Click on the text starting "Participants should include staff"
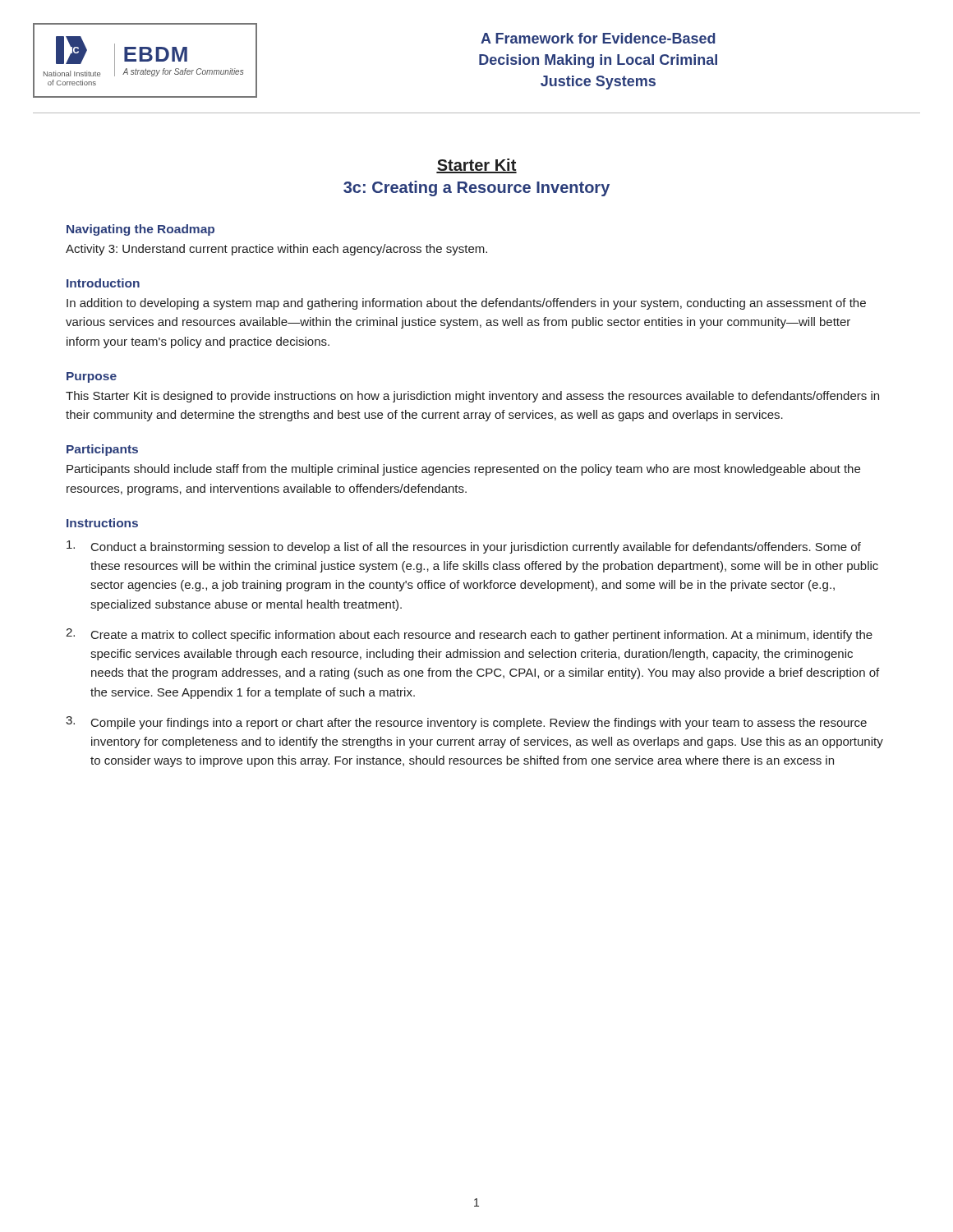 pyautogui.click(x=463, y=478)
